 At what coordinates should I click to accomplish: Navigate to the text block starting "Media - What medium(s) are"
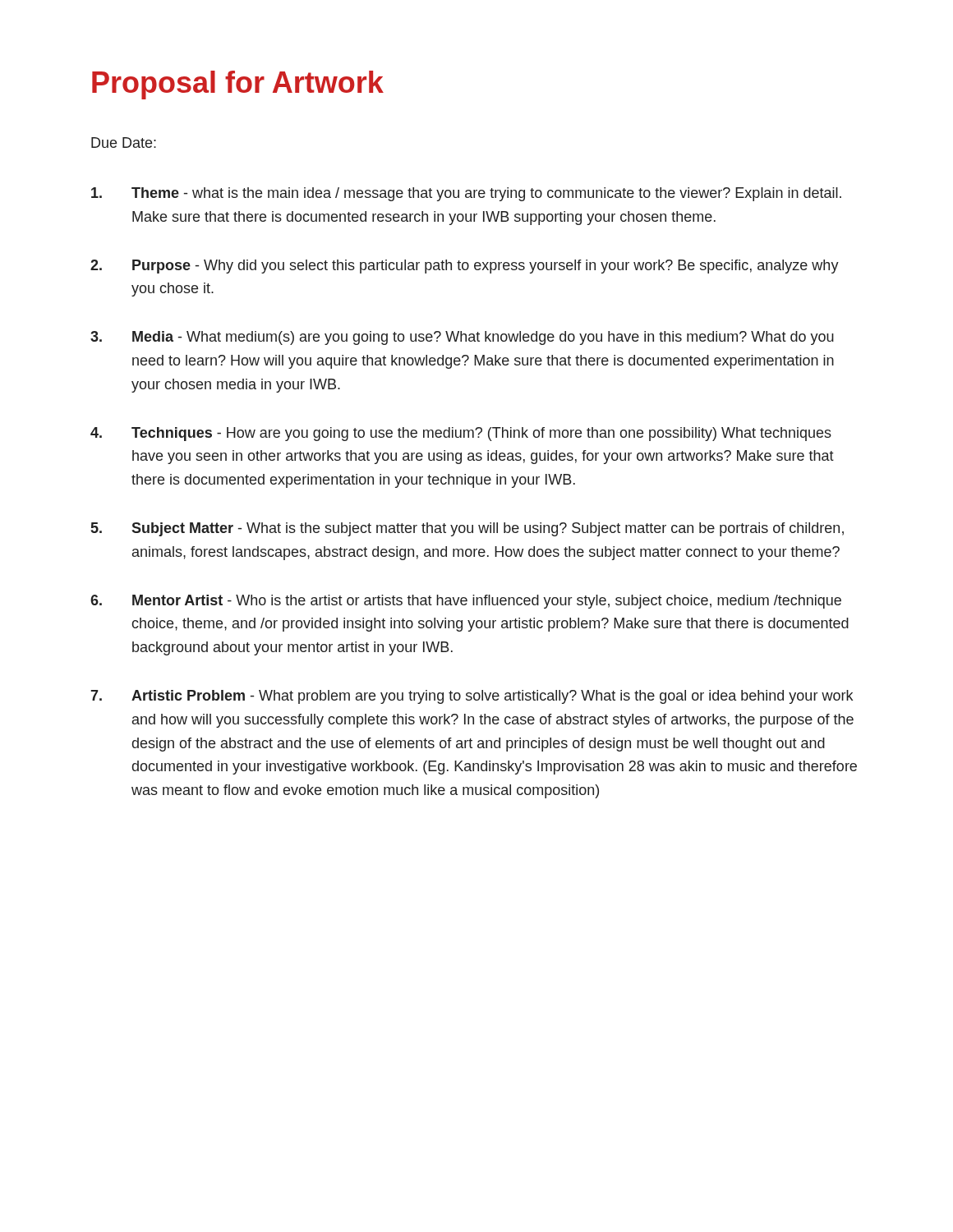(x=483, y=361)
